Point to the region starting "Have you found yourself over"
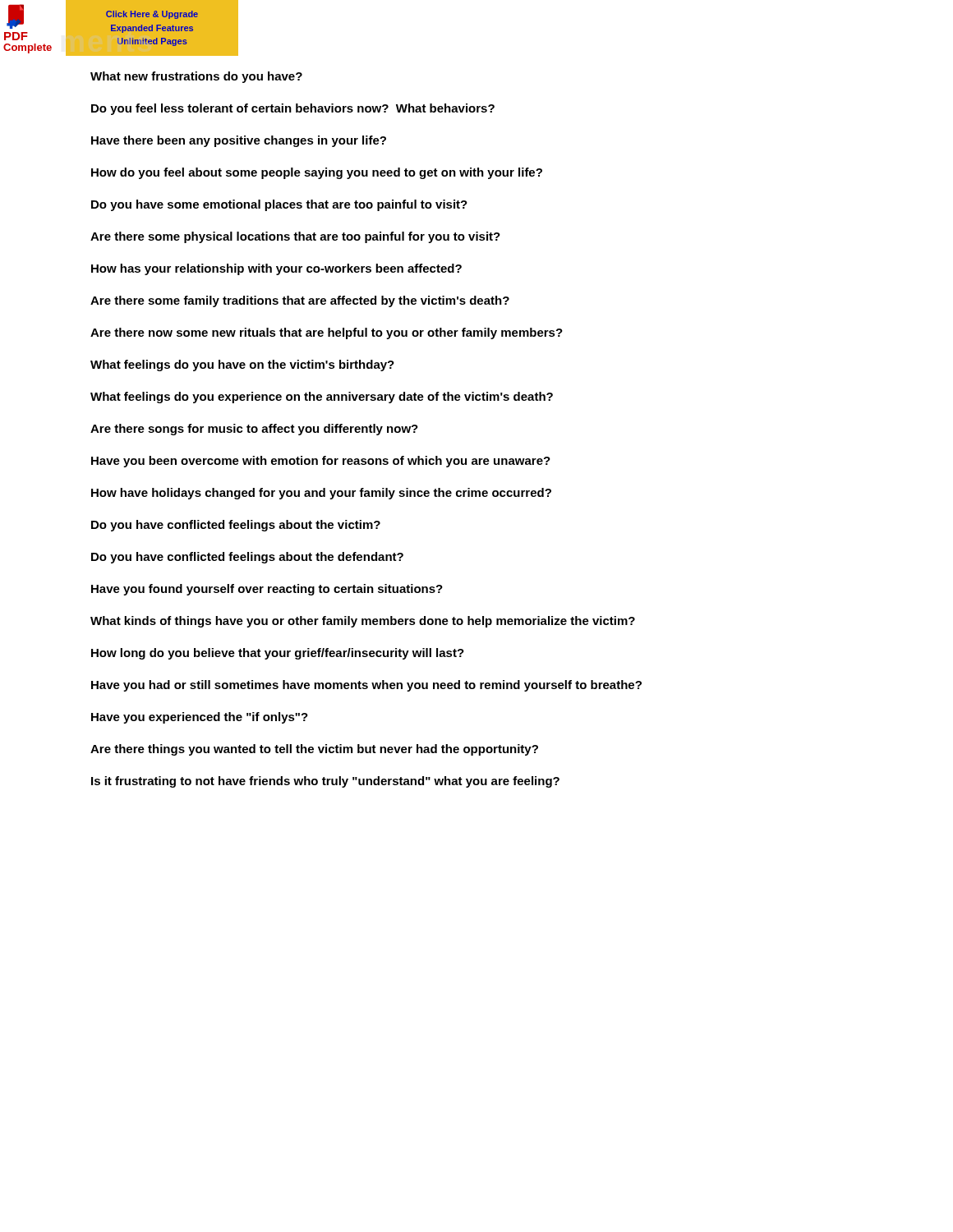 pos(267,588)
